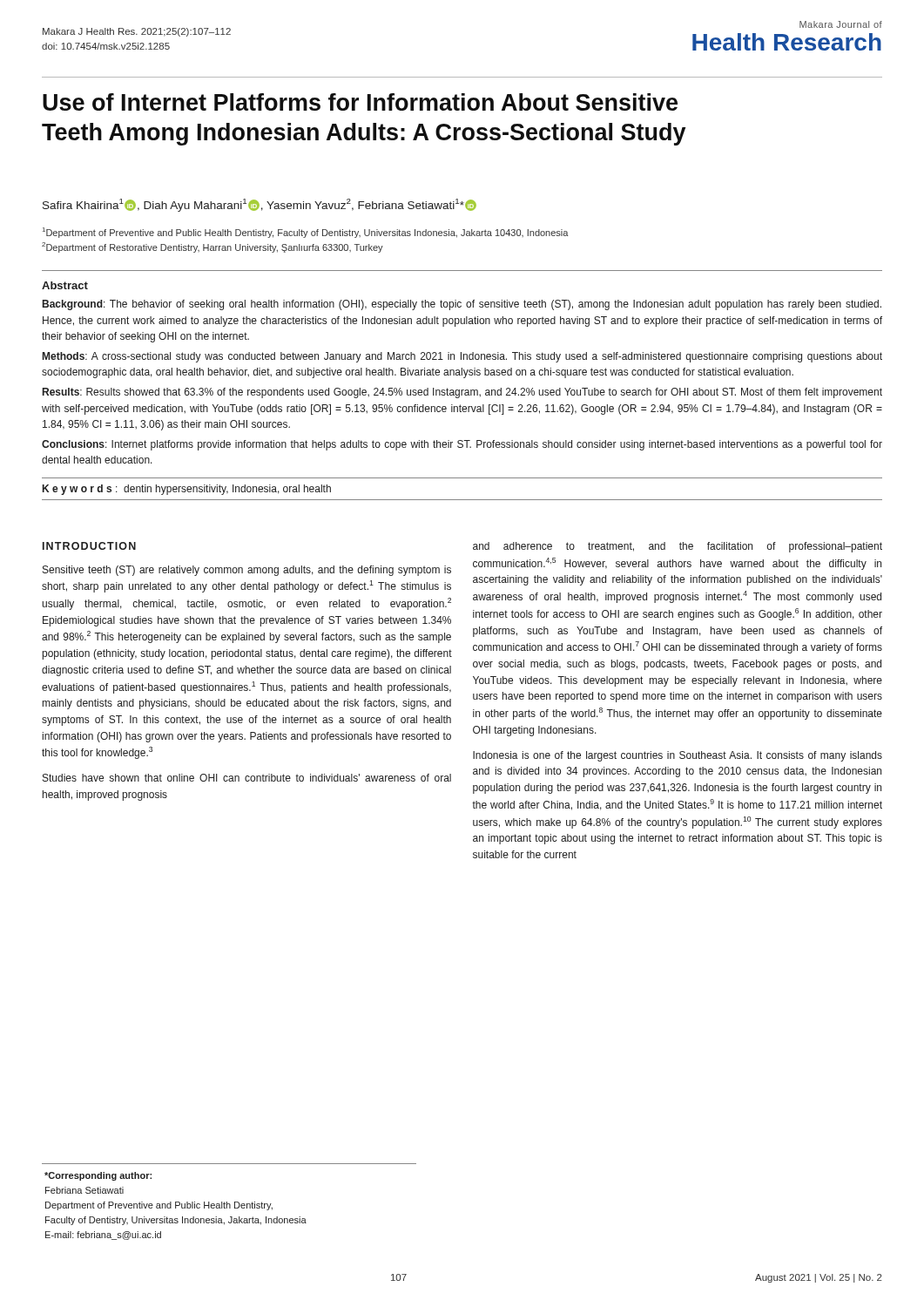Select the footnote
Image resolution: width=924 pixels, height=1307 pixels.
click(174, 1205)
